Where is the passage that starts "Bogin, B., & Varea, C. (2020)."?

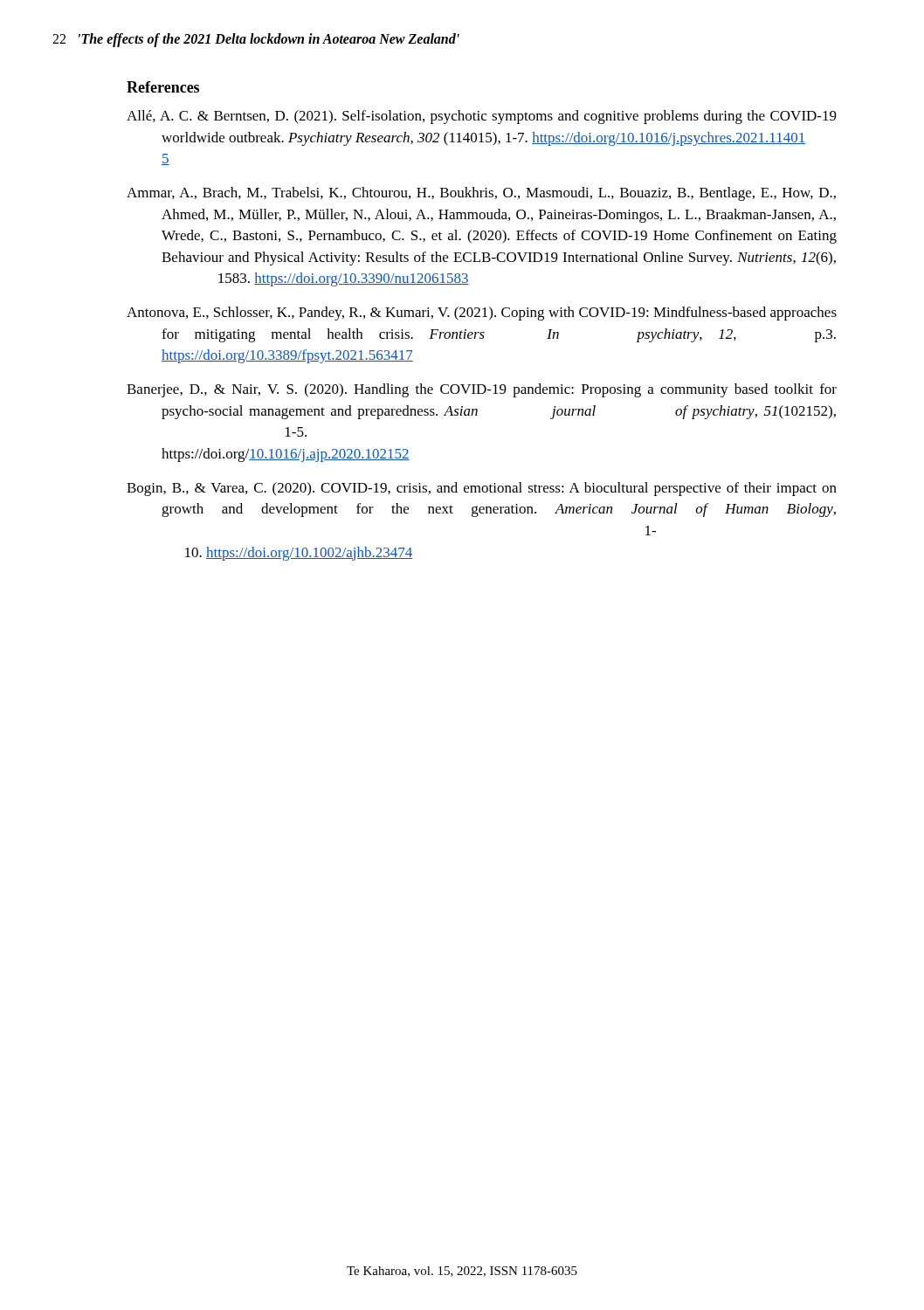click(482, 520)
